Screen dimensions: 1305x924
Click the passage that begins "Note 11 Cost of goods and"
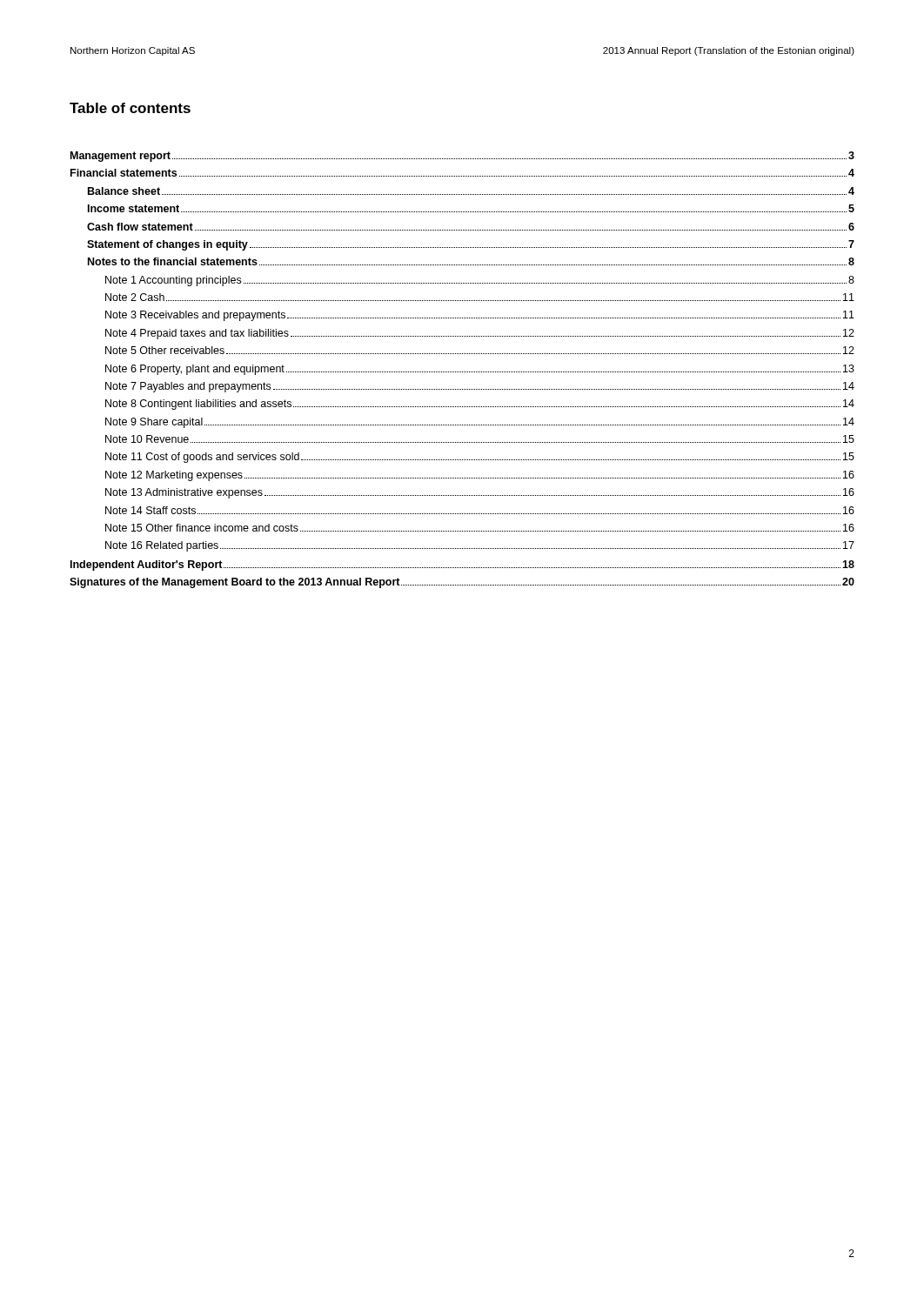coord(479,458)
